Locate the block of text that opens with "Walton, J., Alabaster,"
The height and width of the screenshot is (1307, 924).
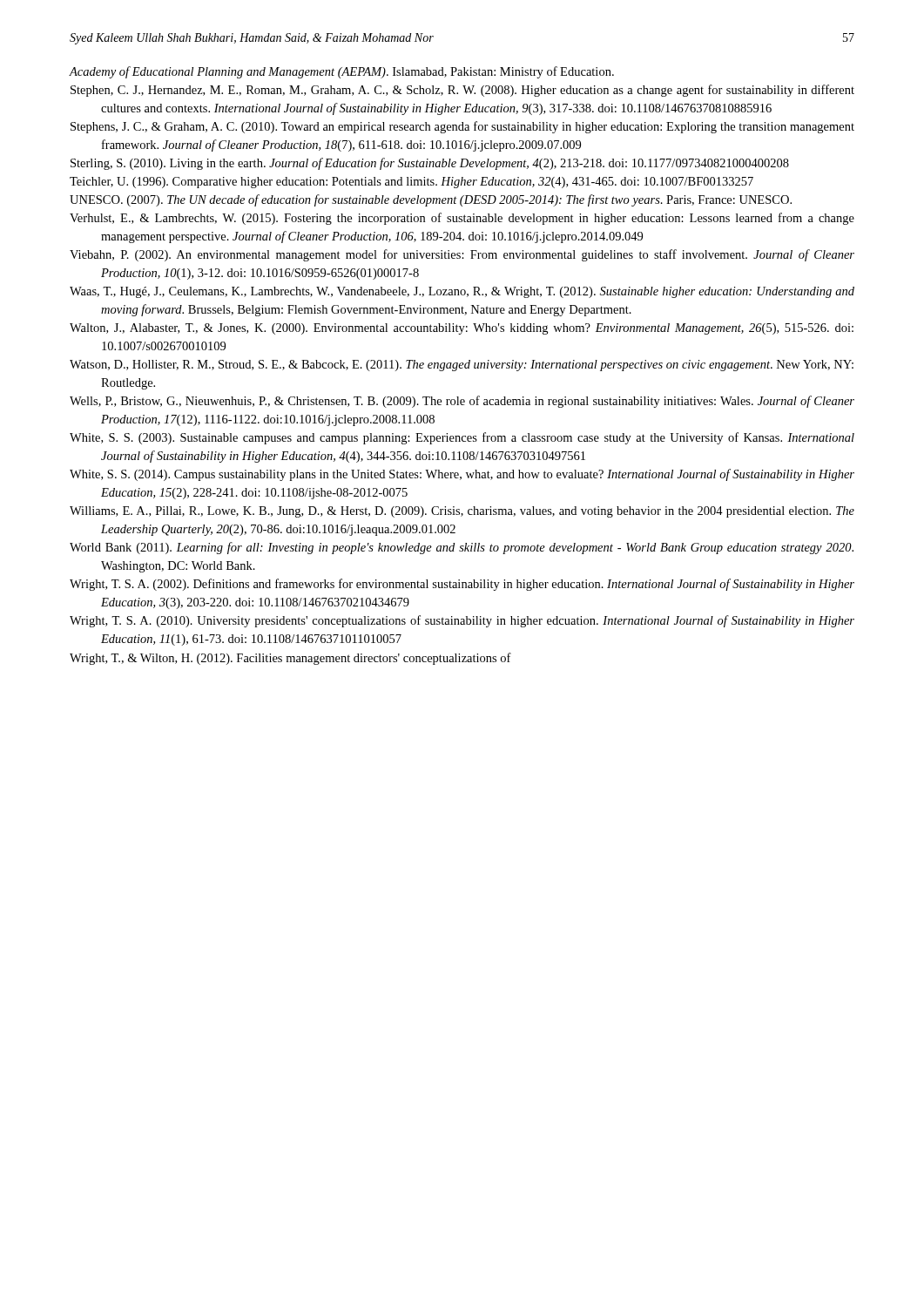point(462,337)
